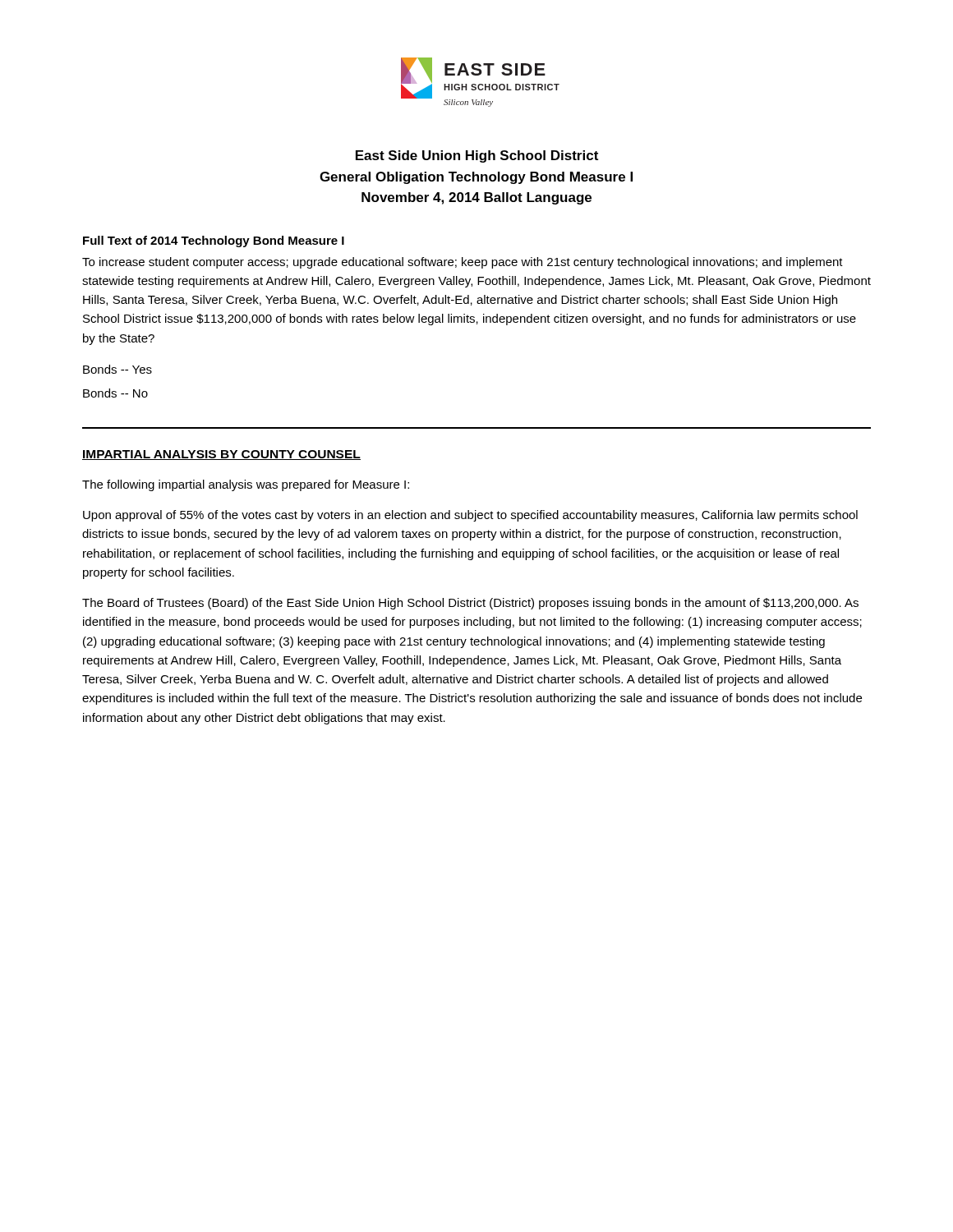953x1232 pixels.
Task: Locate the text block with the text "Upon approval of 55% of the"
Action: point(476,543)
